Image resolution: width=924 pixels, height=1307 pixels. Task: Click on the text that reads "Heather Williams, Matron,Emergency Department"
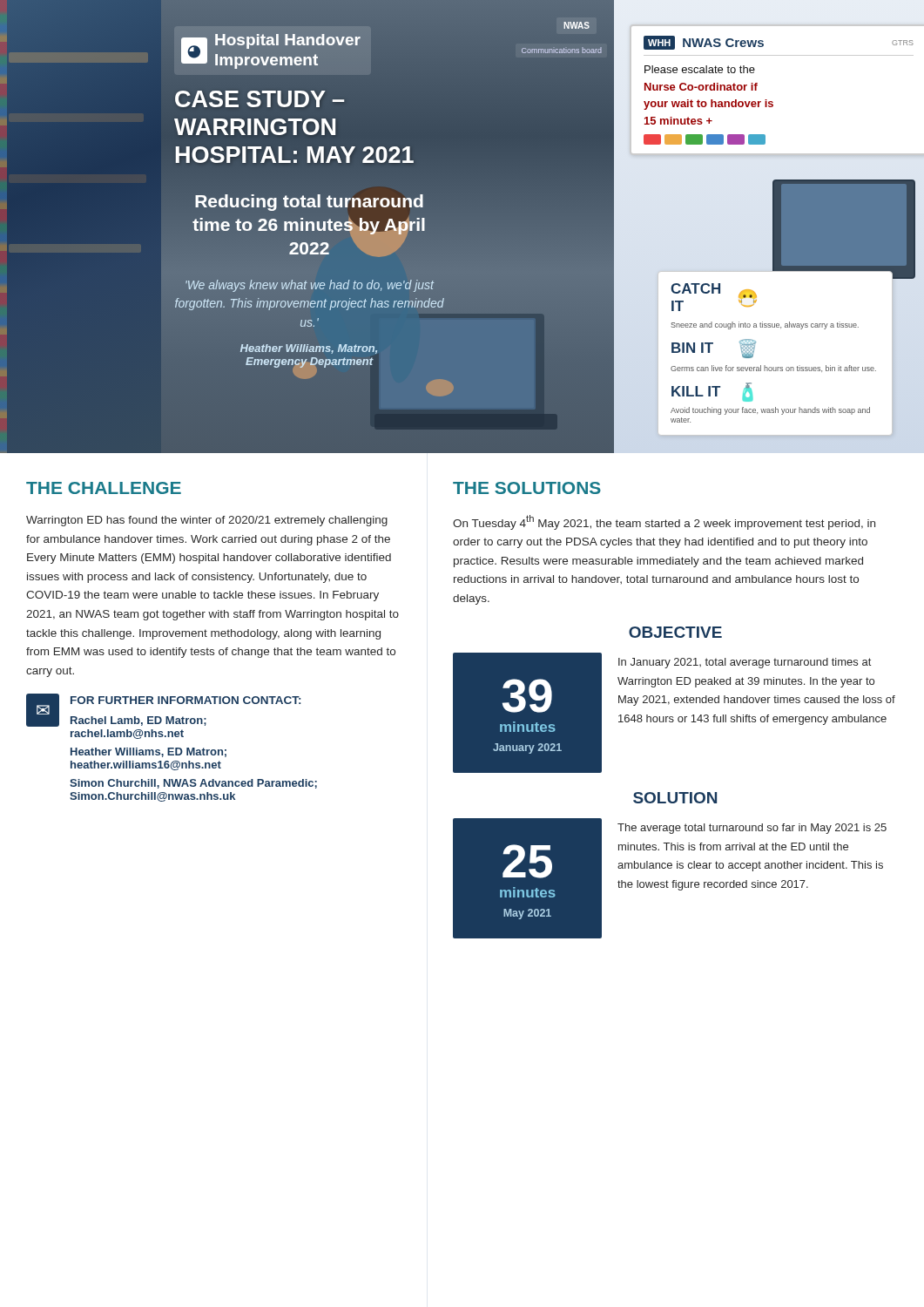[x=309, y=354]
